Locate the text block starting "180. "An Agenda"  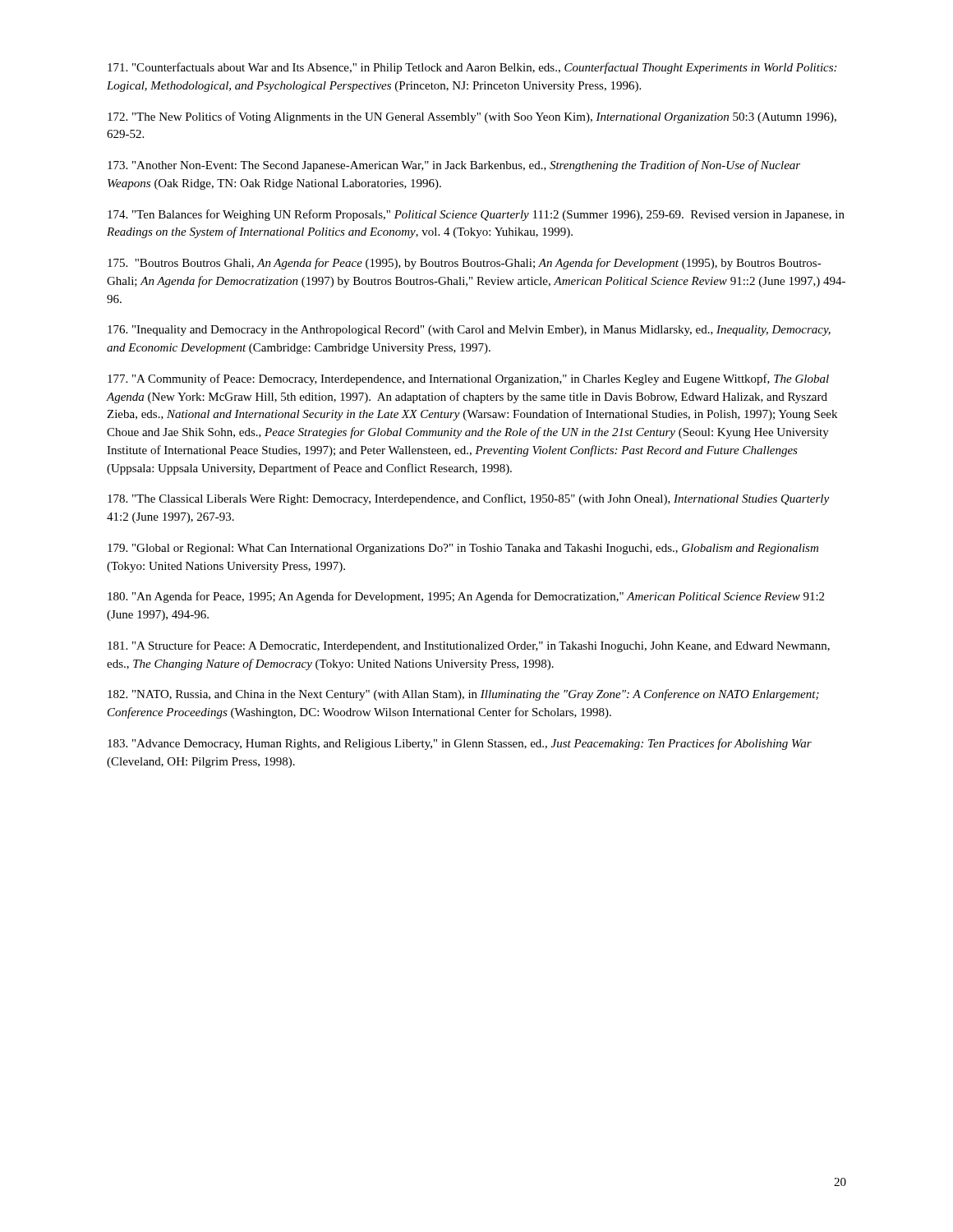pos(466,605)
